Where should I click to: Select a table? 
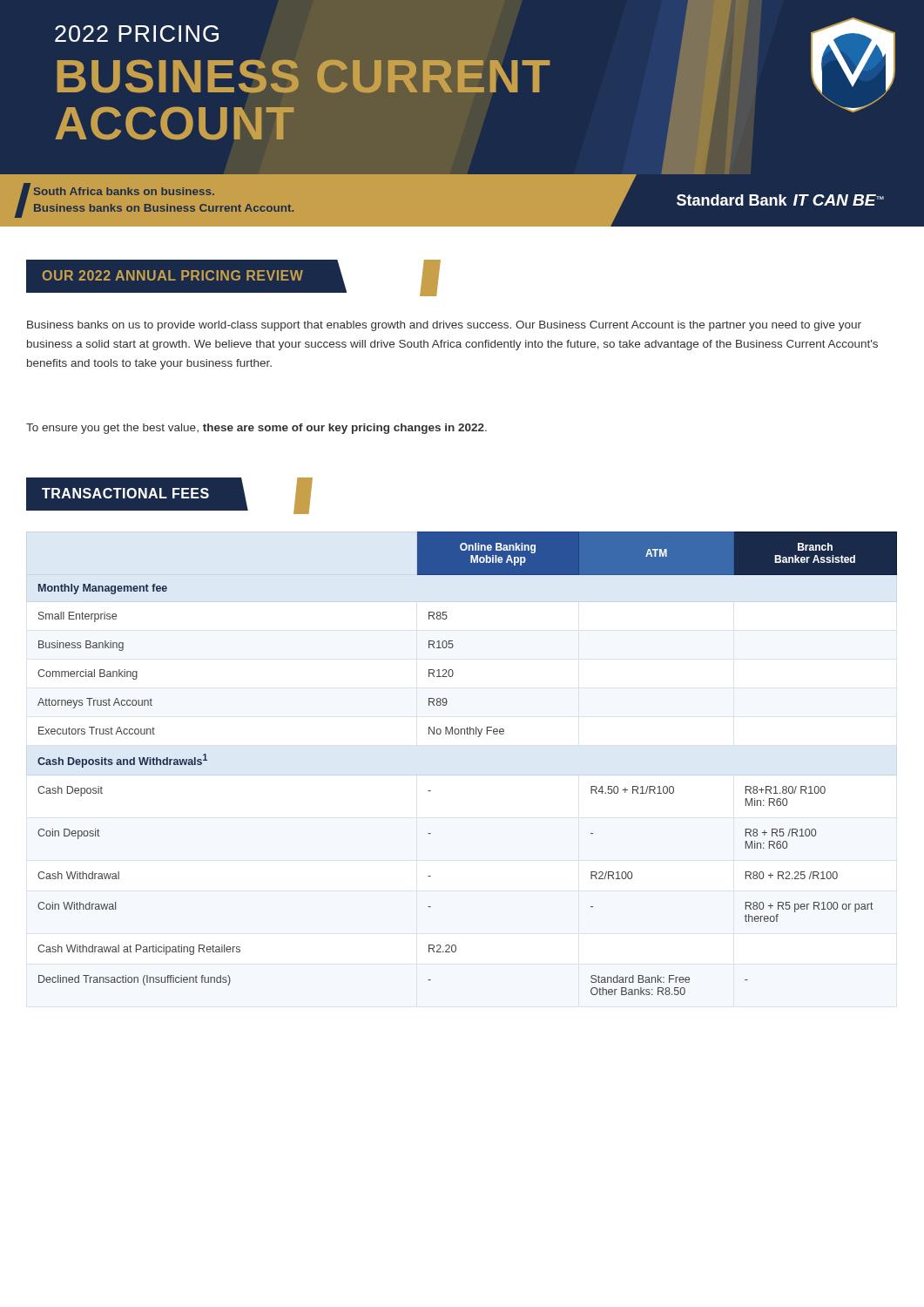pyautogui.click(x=462, y=769)
